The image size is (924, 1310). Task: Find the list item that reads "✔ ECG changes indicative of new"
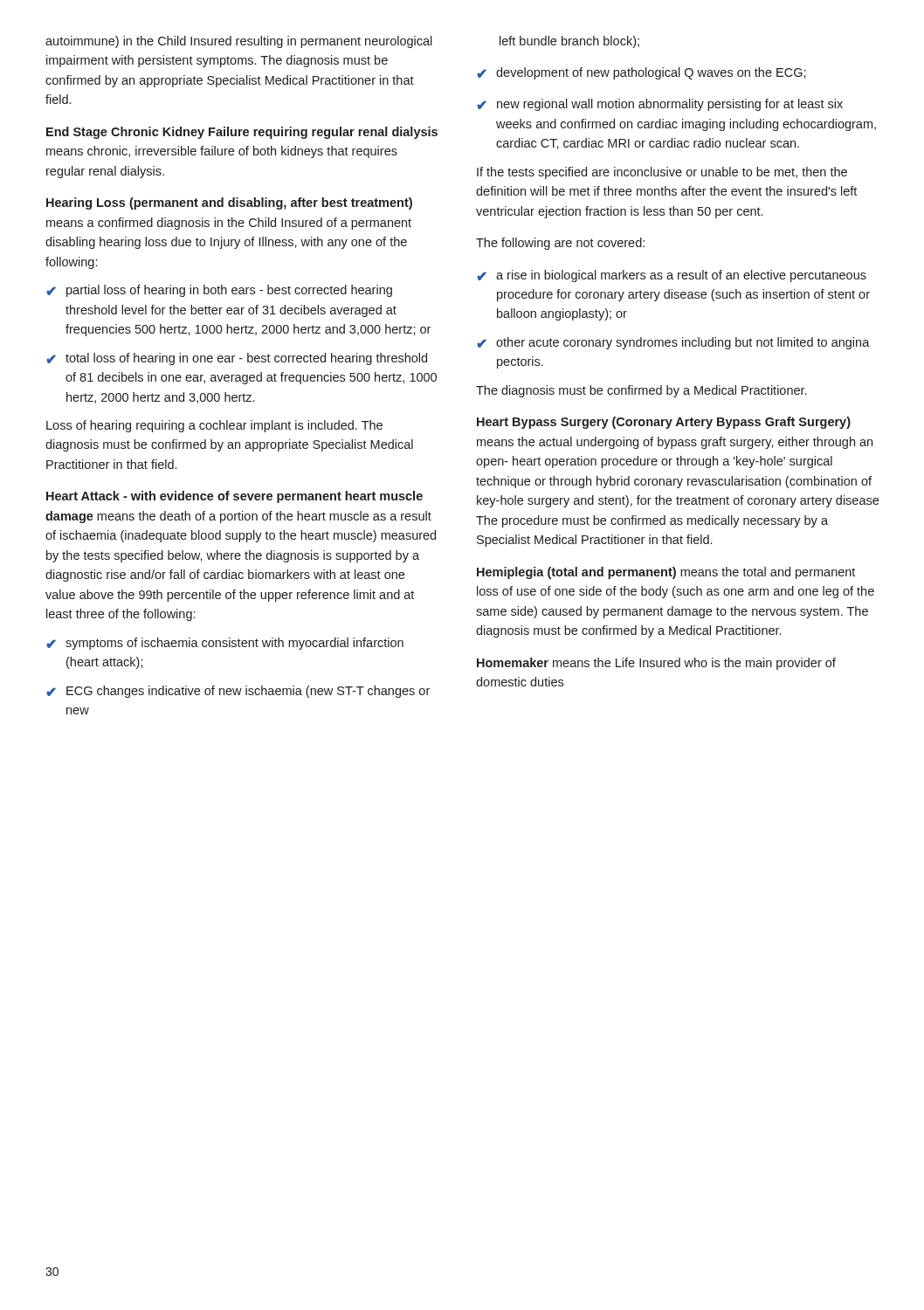point(242,700)
